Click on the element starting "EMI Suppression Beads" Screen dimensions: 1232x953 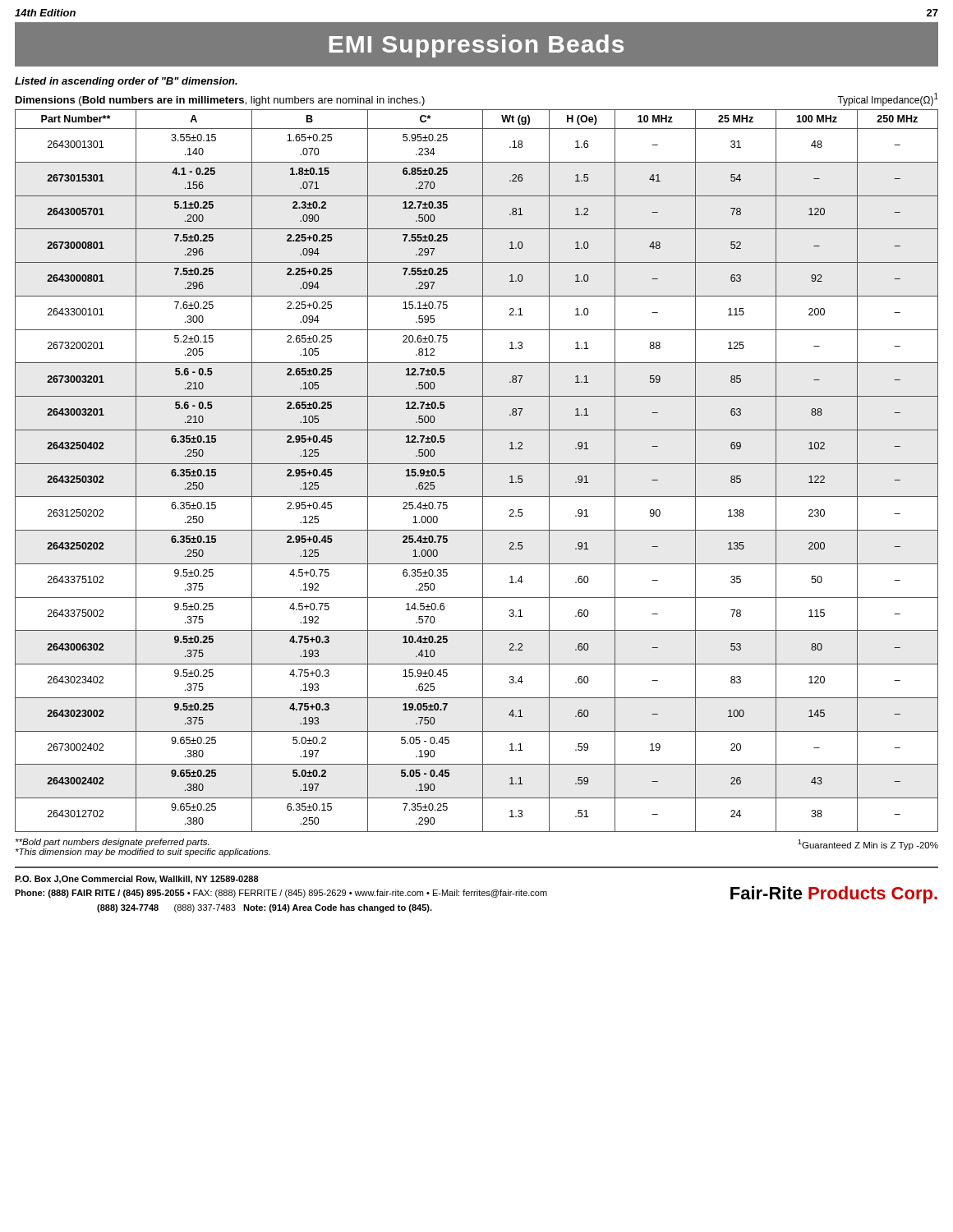tap(476, 44)
